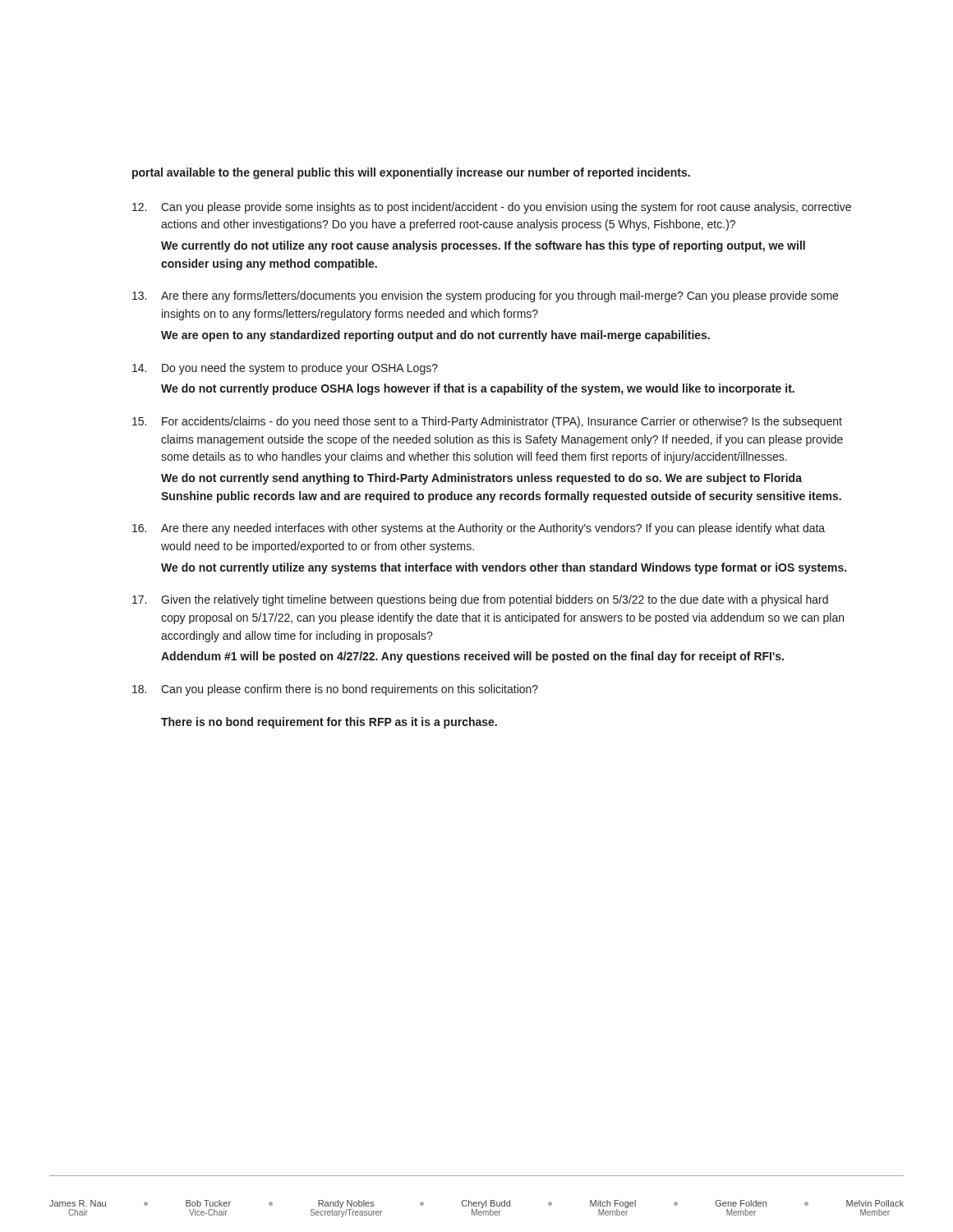Find the passage starting "17. Given the relatively"
The height and width of the screenshot is (1232, 953).
click(x=493, y=629)
